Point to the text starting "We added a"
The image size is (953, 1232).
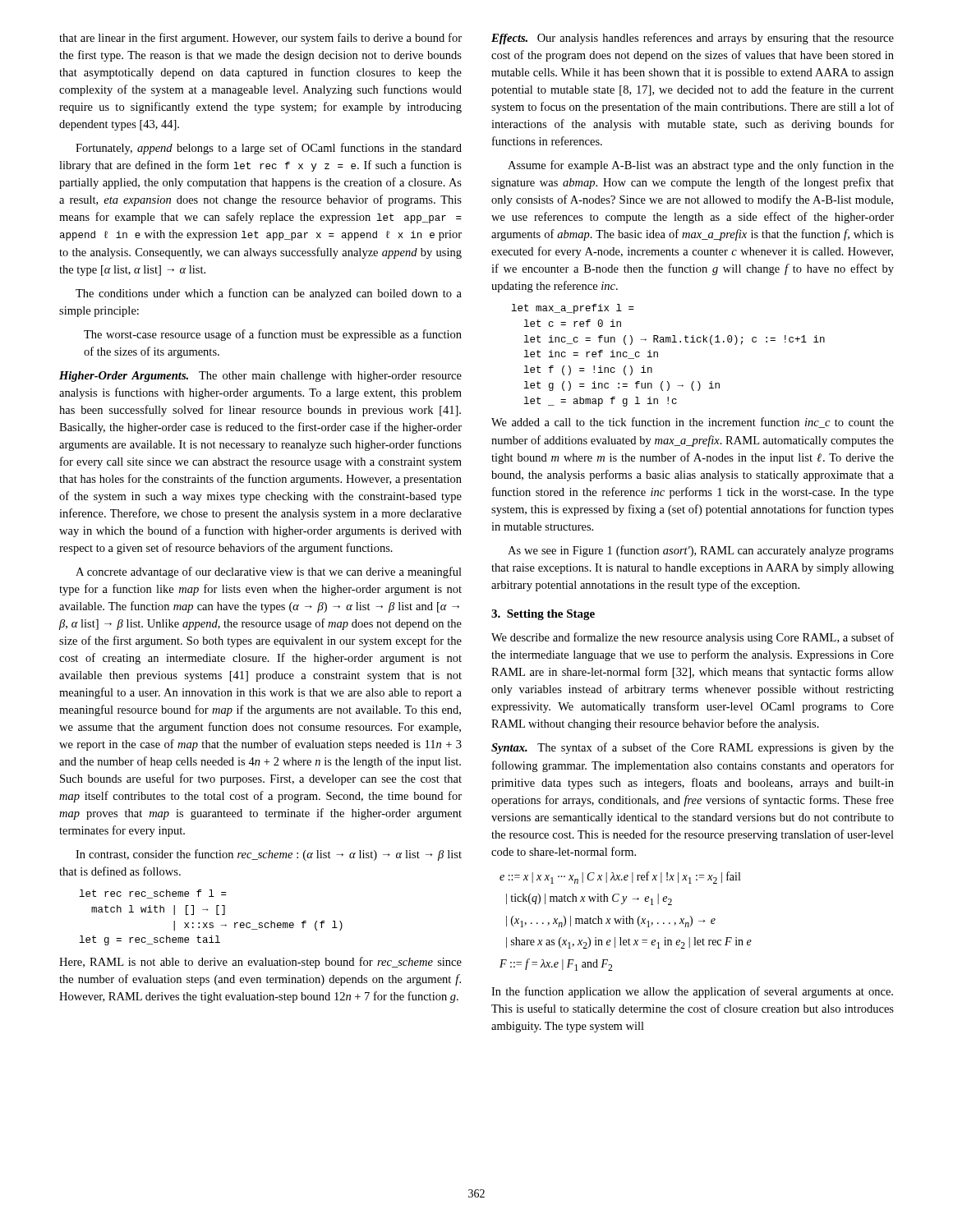tap(693, 475)
